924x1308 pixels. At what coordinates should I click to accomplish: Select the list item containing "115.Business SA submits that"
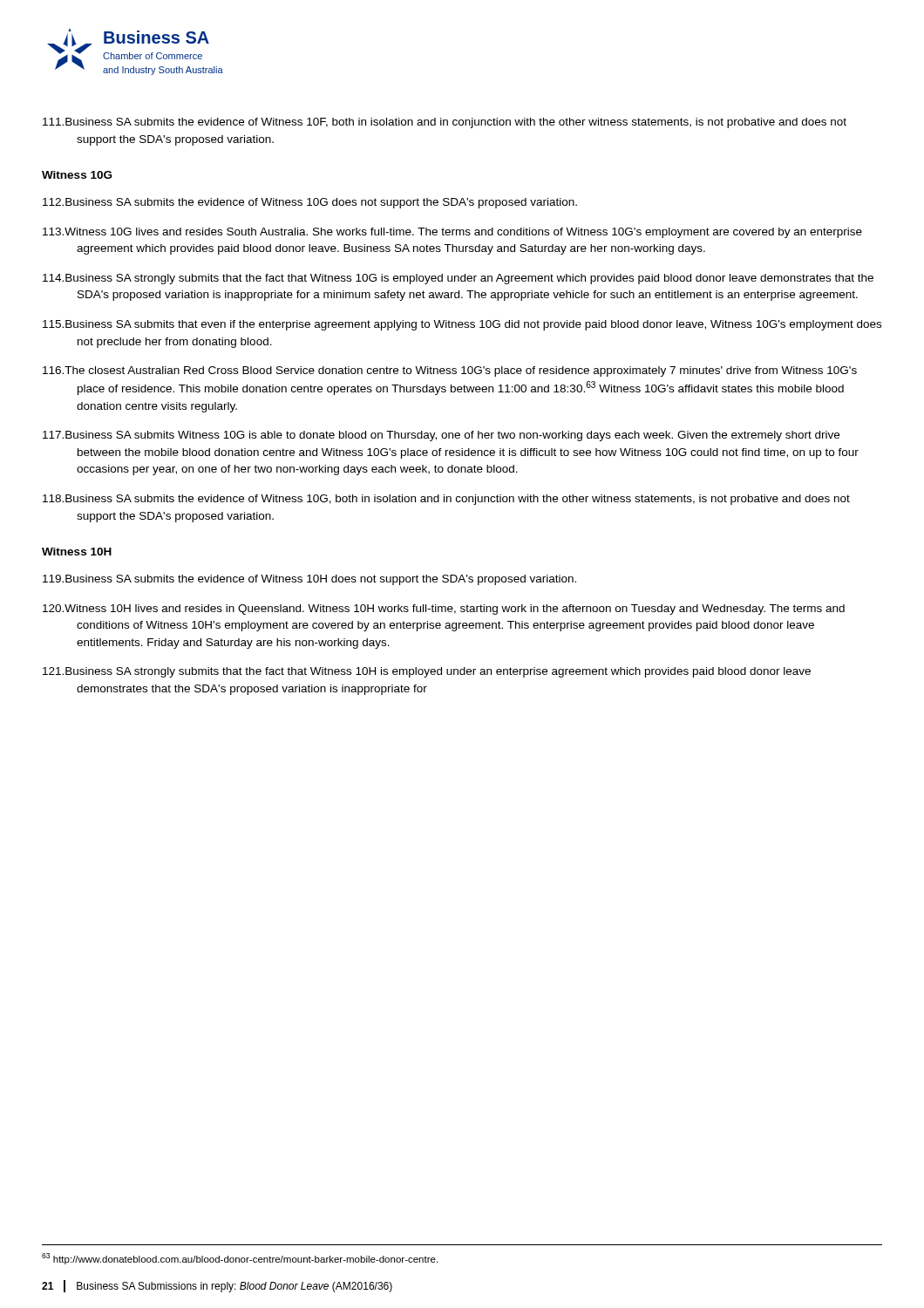462,332
